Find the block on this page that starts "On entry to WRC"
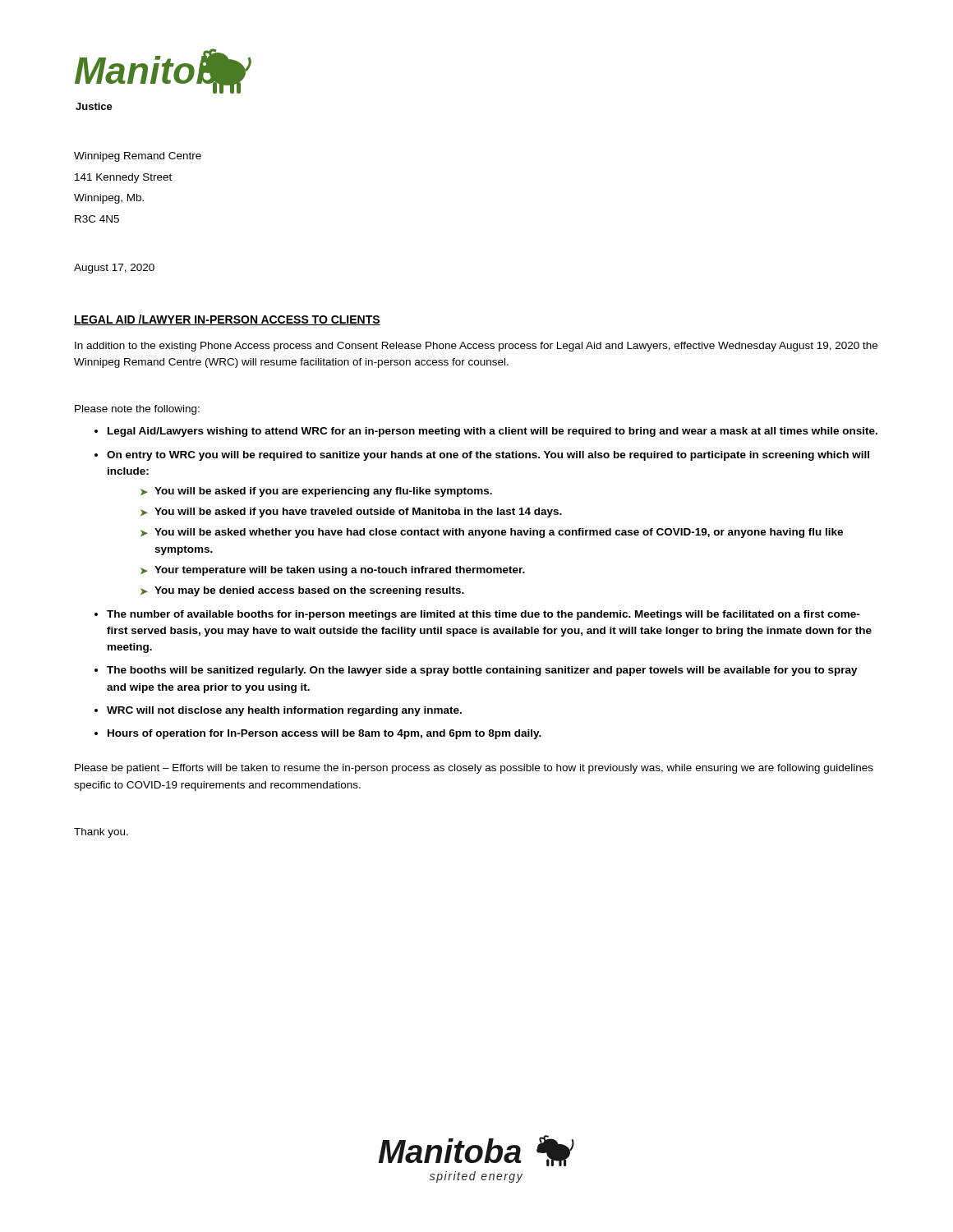Viewport: 953px width, 1232px height. tap(493, 524)
